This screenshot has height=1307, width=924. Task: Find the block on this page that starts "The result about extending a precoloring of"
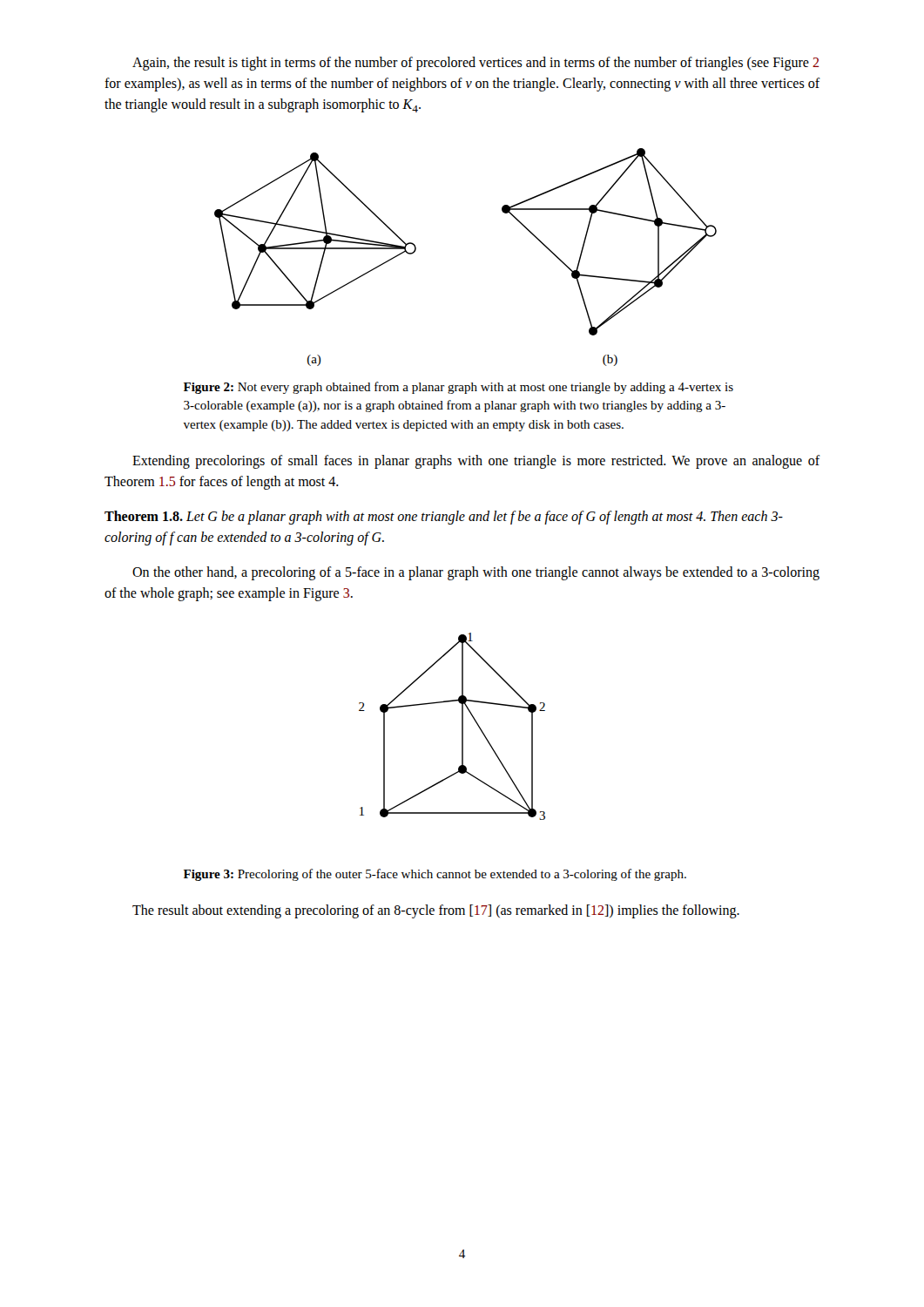point(436,910)
